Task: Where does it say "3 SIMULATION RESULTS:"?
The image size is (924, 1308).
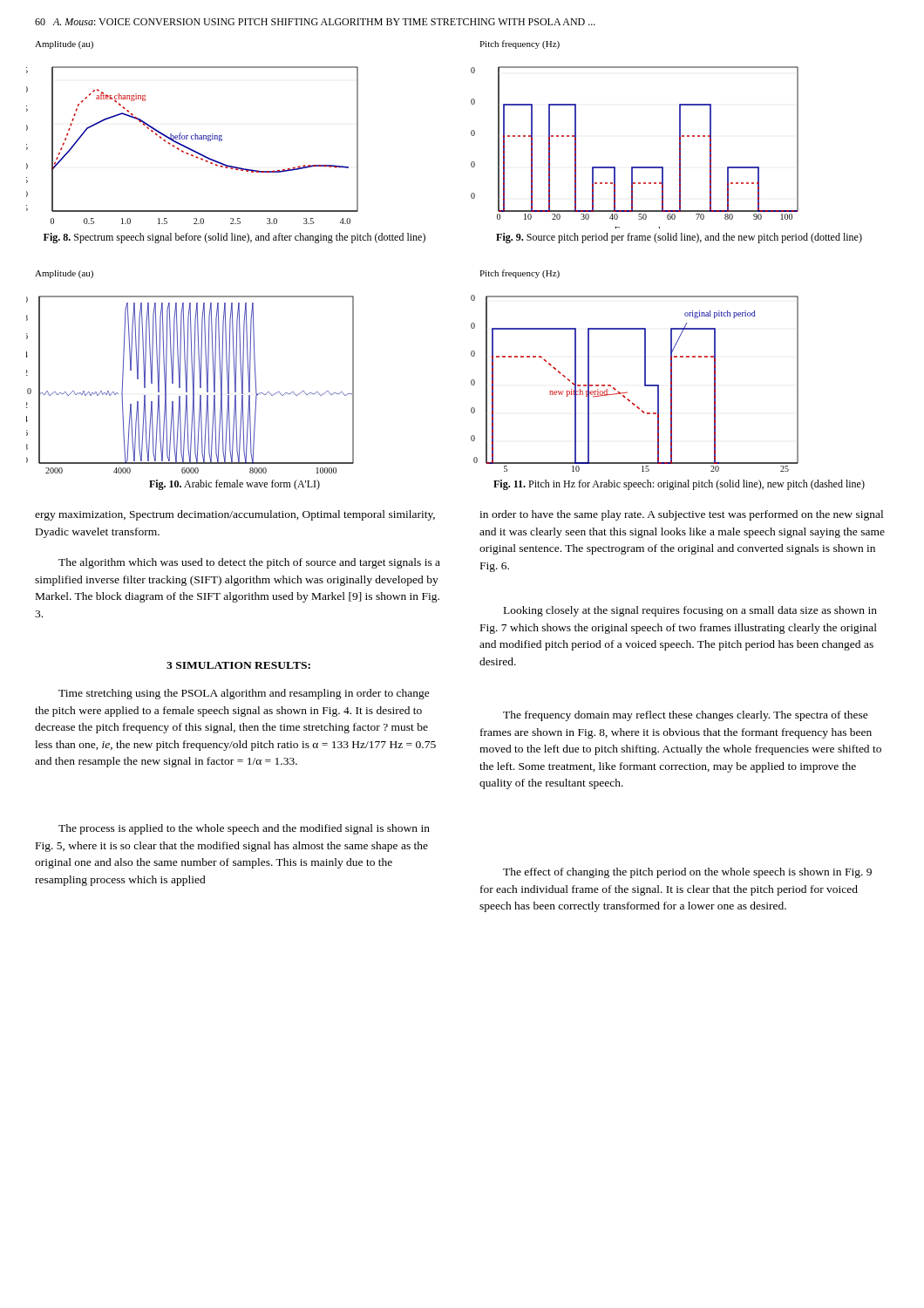Action: [239, 665]
